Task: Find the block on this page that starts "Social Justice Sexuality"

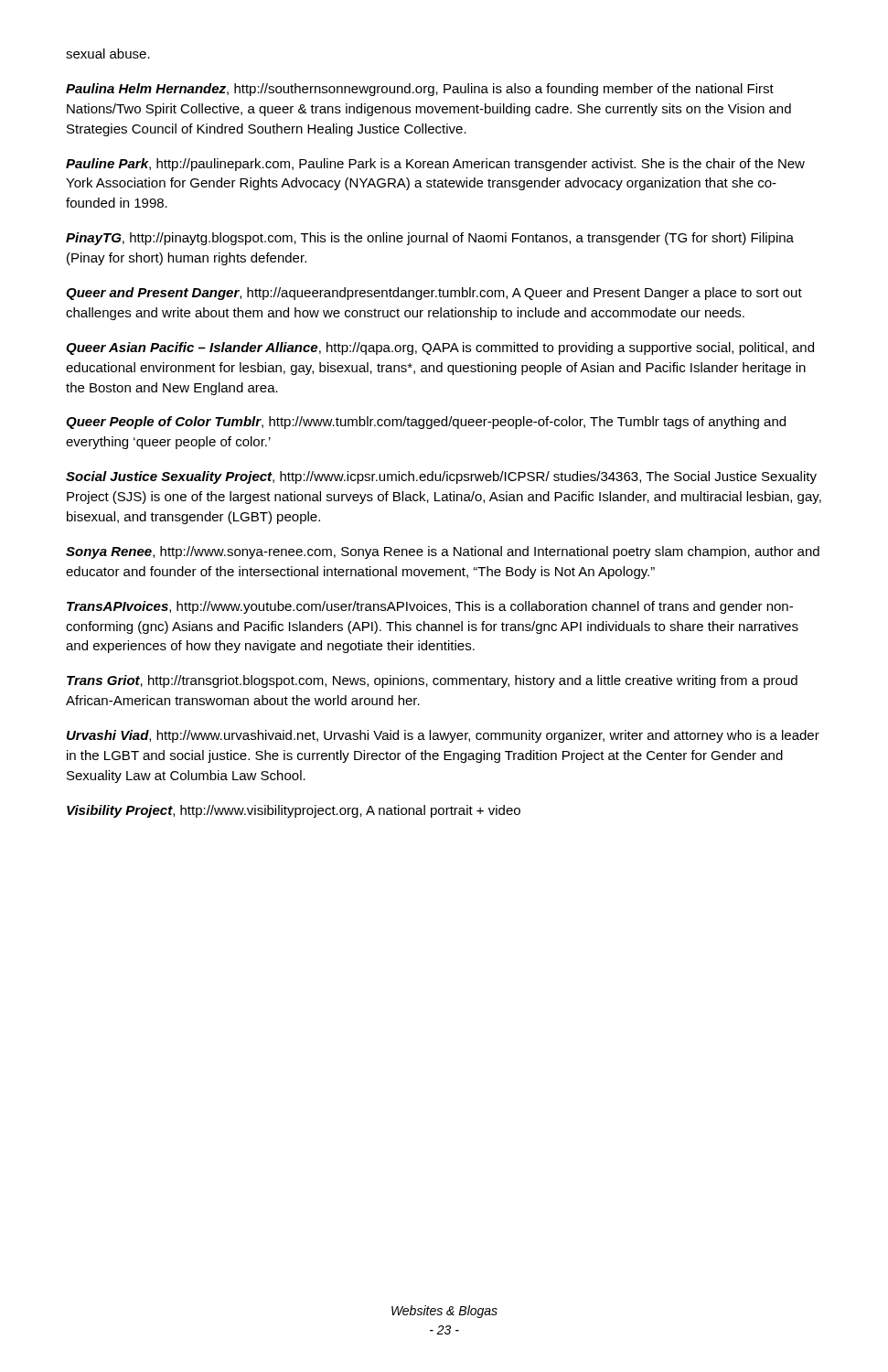Action: click(x=444, y=496)
